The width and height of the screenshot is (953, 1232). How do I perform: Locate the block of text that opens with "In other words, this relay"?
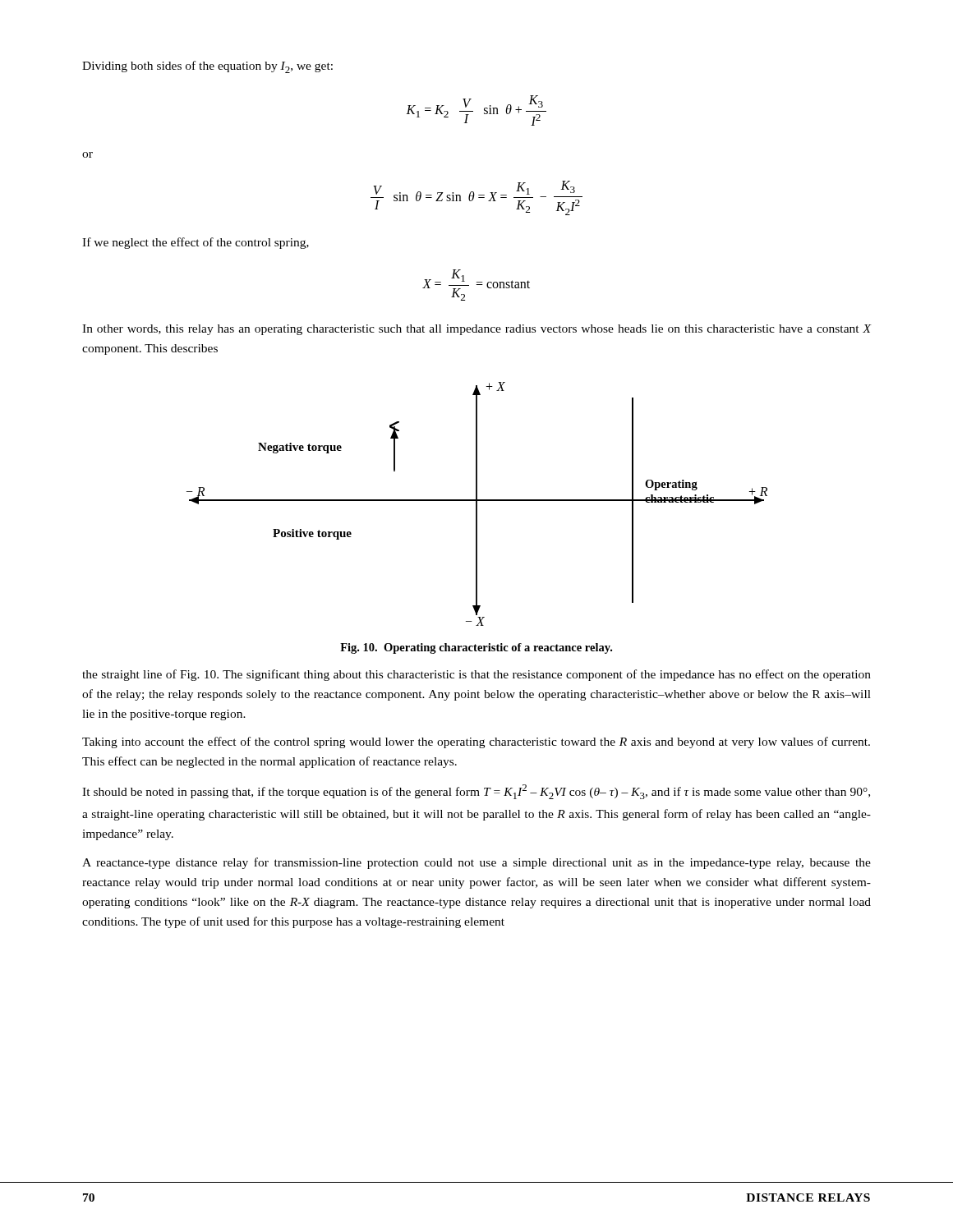(x=476, y=338)
